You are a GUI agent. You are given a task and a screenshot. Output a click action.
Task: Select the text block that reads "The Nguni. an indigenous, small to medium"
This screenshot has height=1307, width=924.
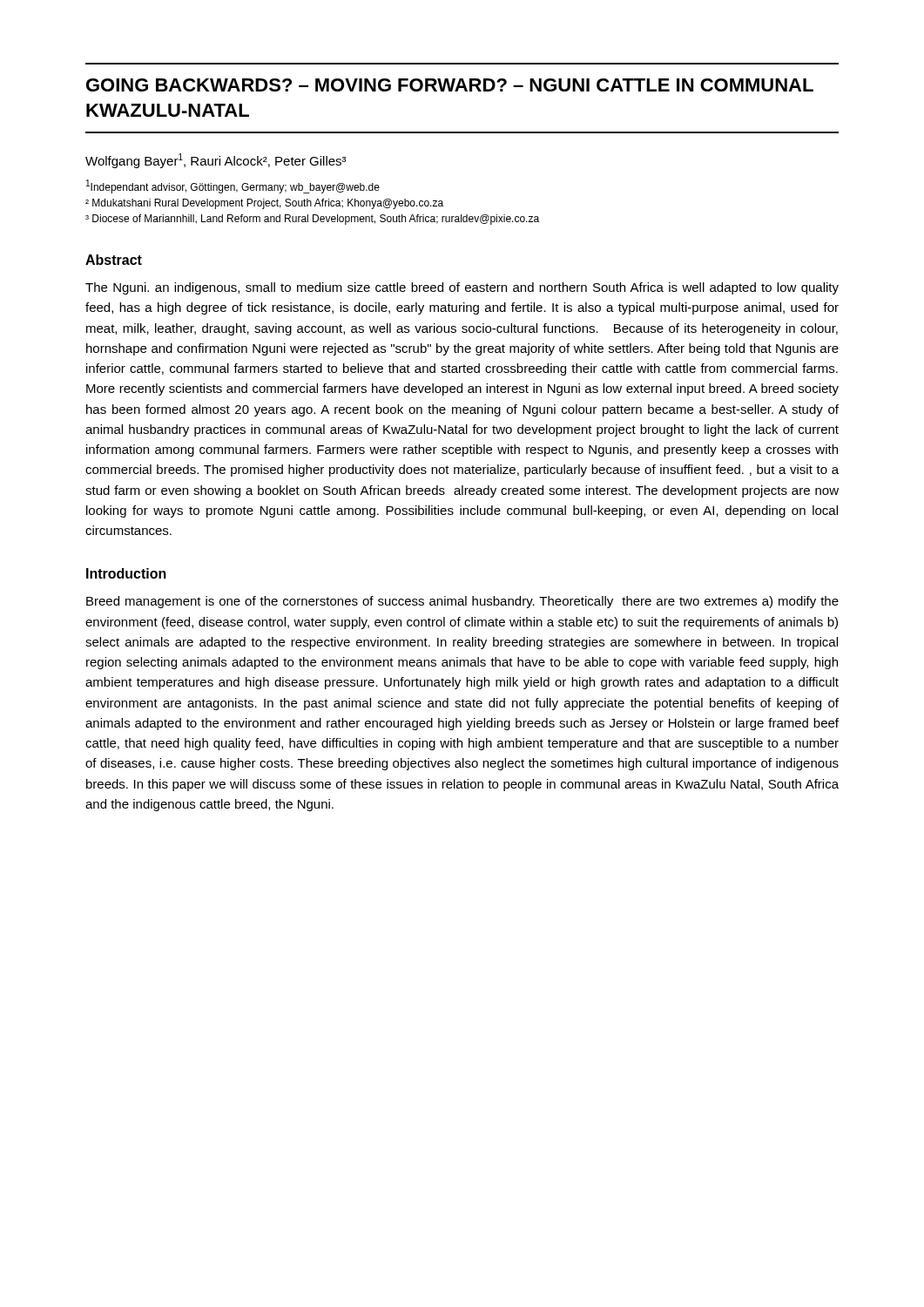pos(462,409)
